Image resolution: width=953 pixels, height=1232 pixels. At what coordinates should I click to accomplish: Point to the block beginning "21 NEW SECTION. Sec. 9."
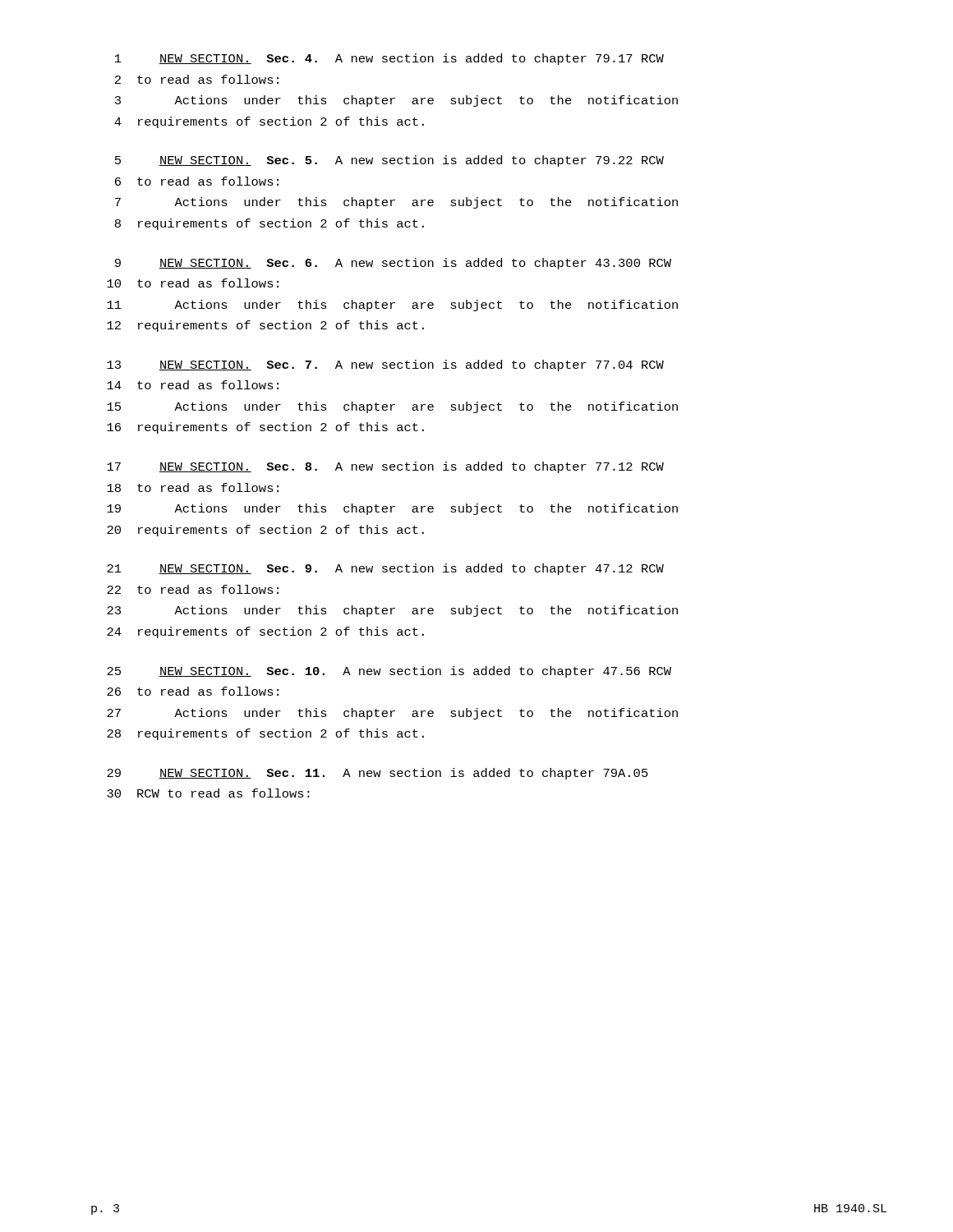pyautogui.click(x=489, y=602)
